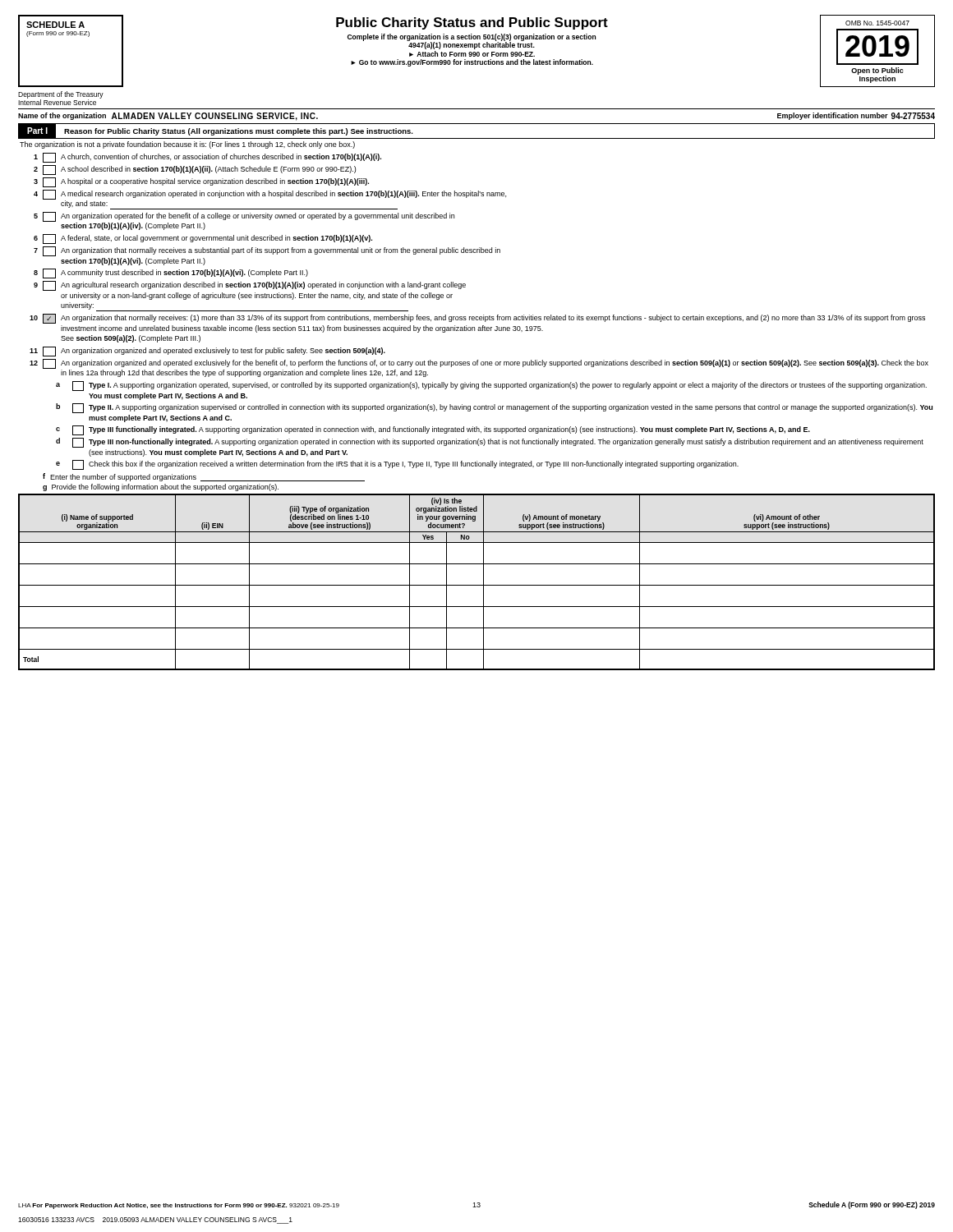
Task: Point to the block starting "a Type I. A supporting organization"
Action: tap(495, 391)
